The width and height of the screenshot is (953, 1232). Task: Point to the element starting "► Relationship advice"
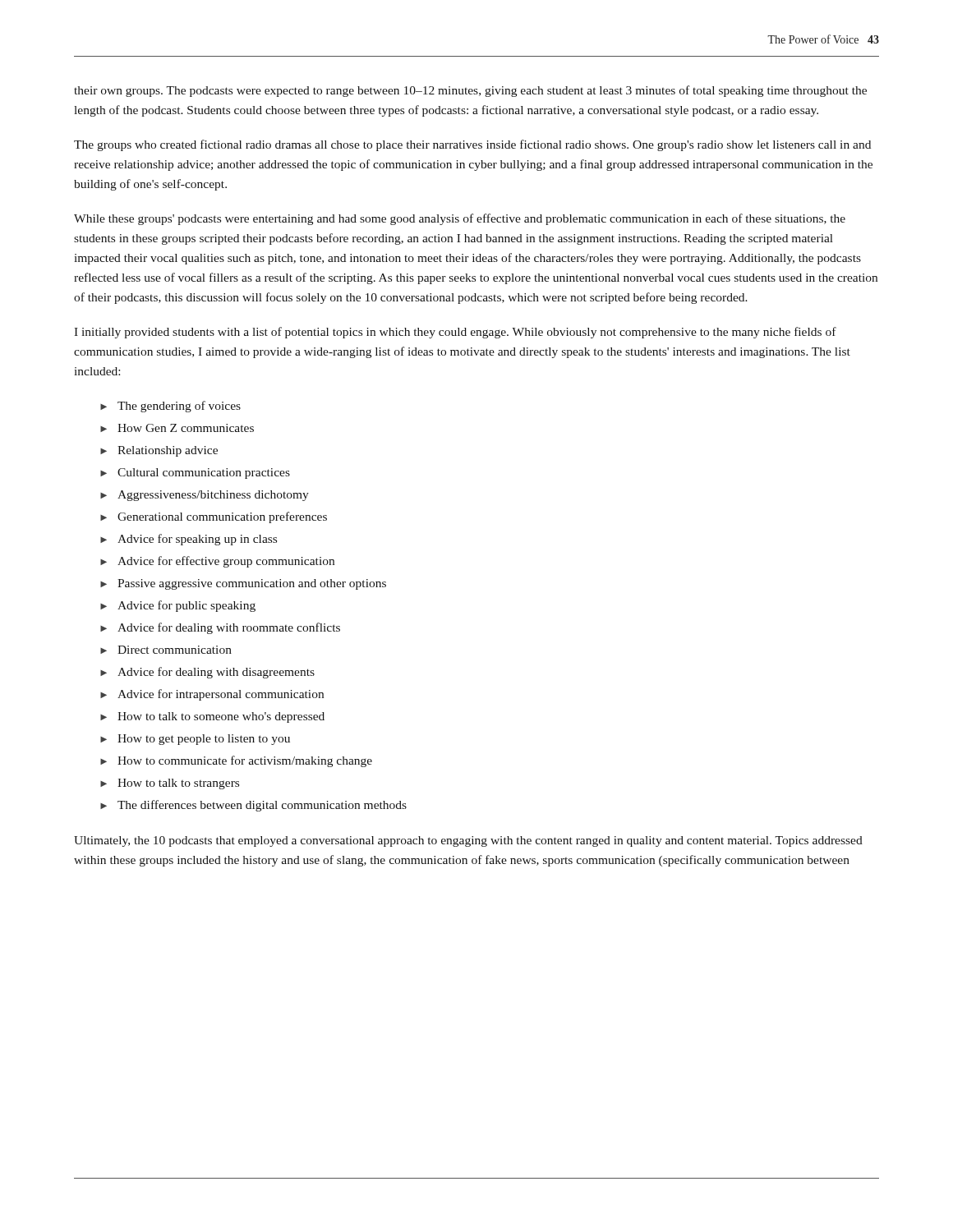158,450
